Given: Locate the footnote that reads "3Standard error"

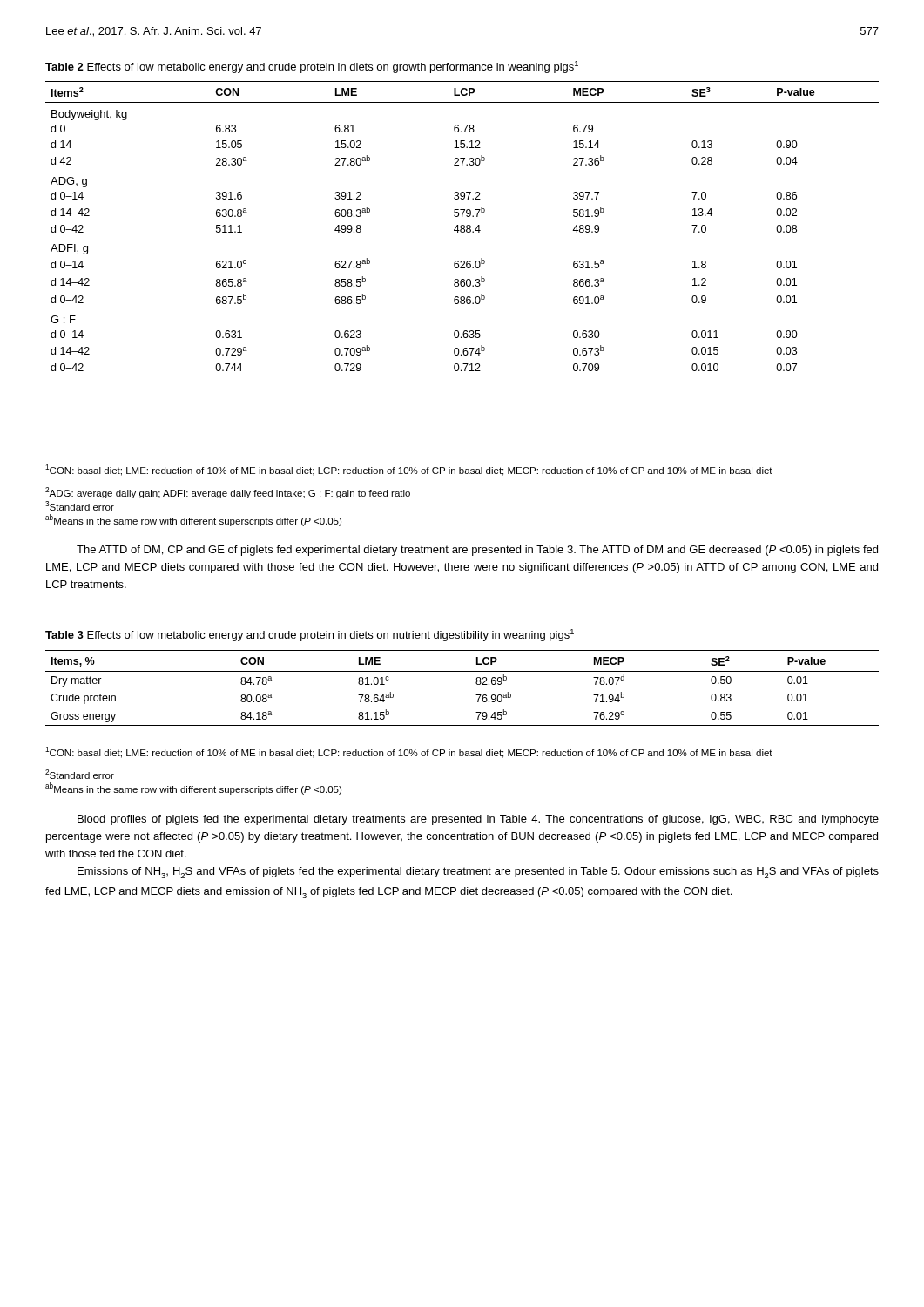Looking at the screenshot, I should (x=80, y=506).
